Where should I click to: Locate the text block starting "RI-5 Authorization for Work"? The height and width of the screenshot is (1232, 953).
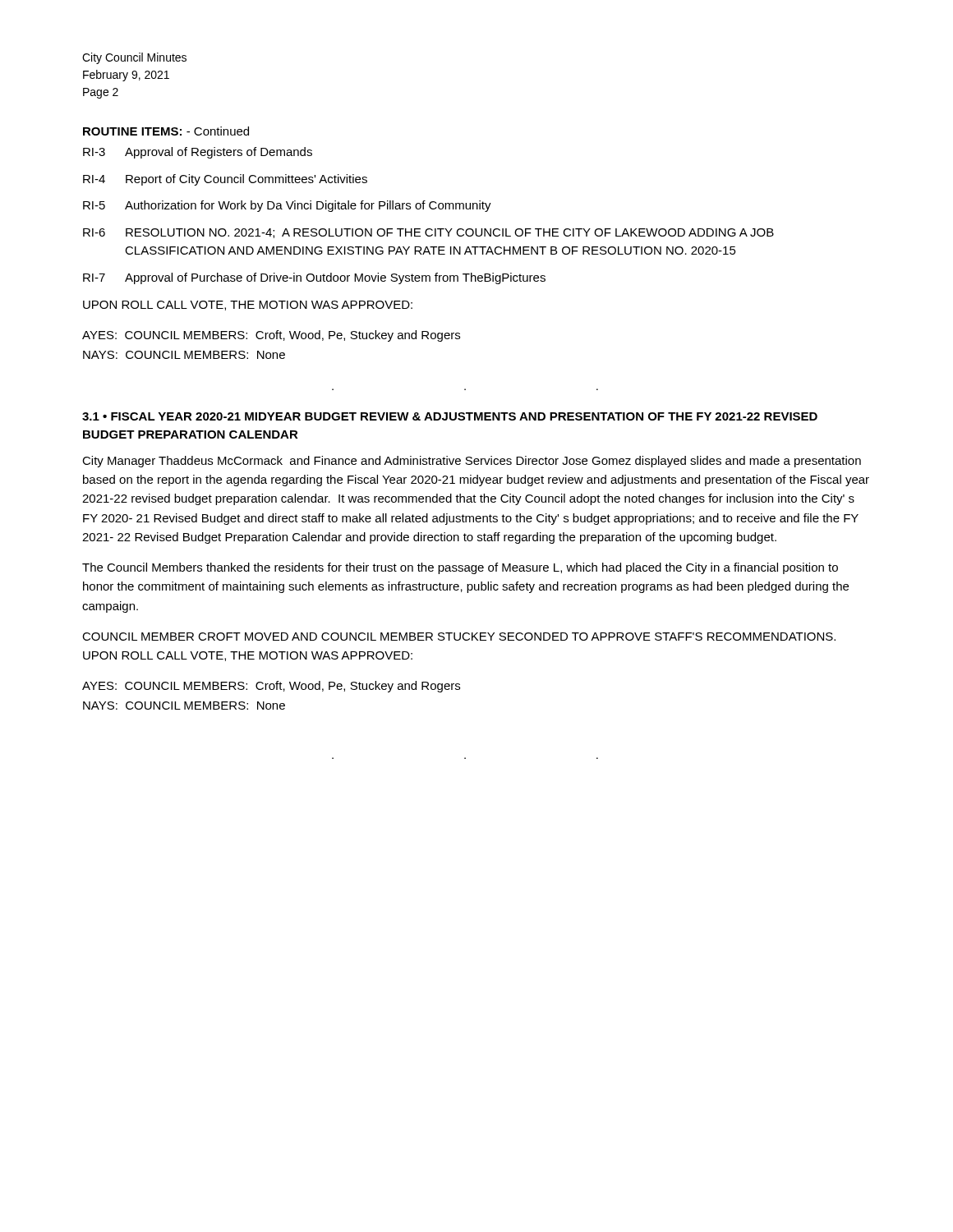pos(476,205)
